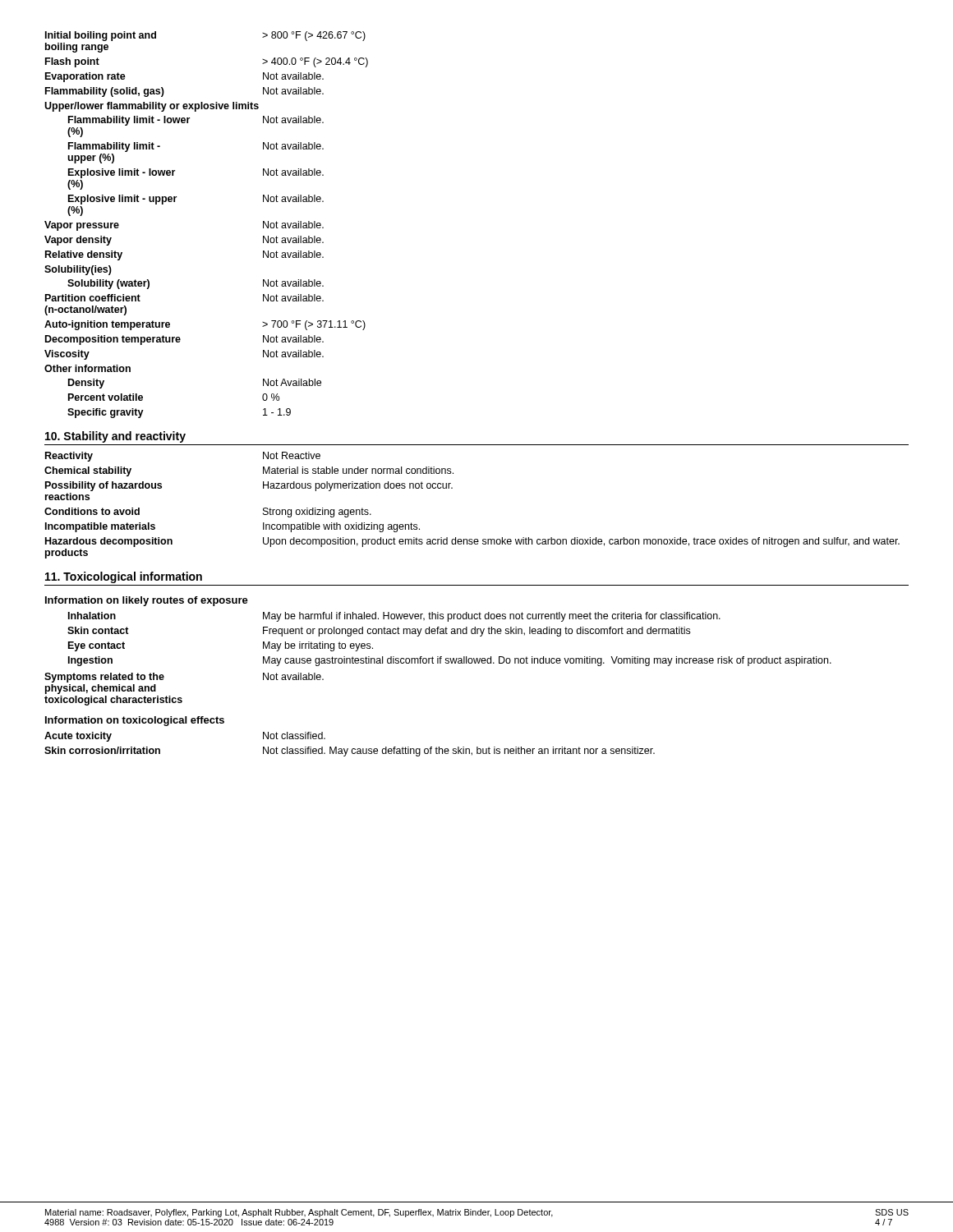Where is the passage that starts "Vapor density Not"?

coord(78,240)
